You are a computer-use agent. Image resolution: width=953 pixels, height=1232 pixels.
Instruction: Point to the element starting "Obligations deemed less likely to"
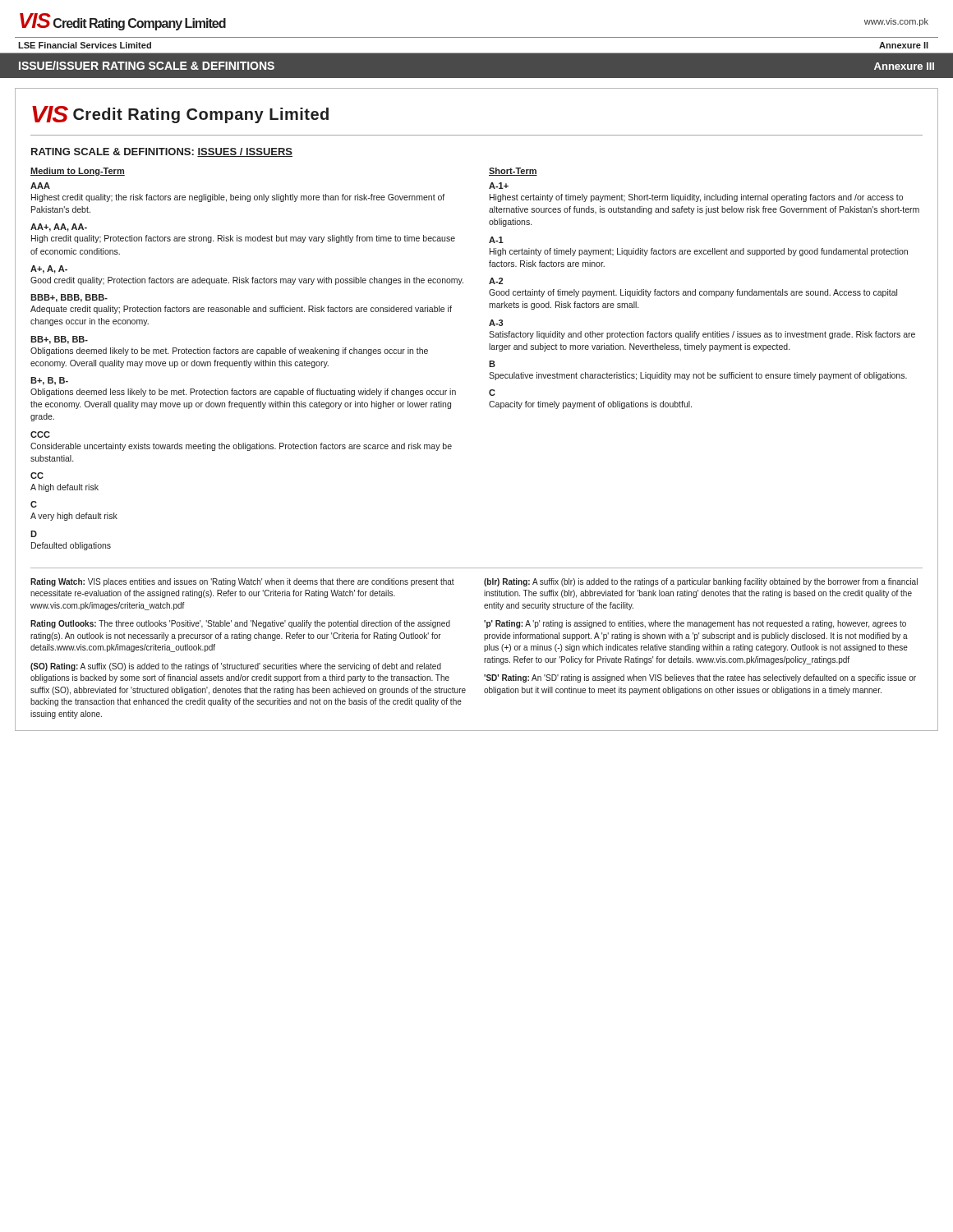click(243, 404)
